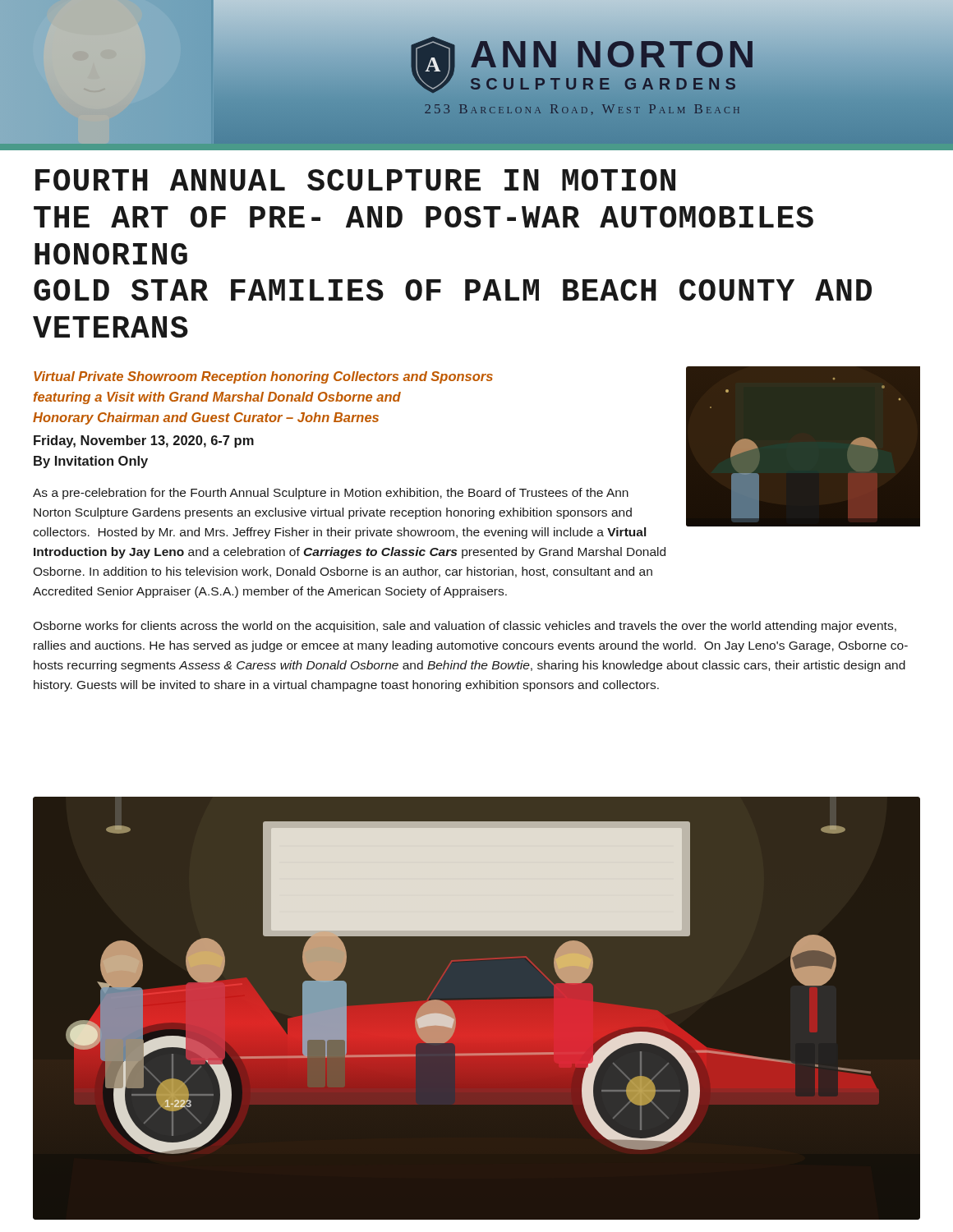The width and height of the screenshot is (953, 1232).
Task: Find the title on this page that starts "Fourth Annual Sculpture"
Action: [355, 180]
